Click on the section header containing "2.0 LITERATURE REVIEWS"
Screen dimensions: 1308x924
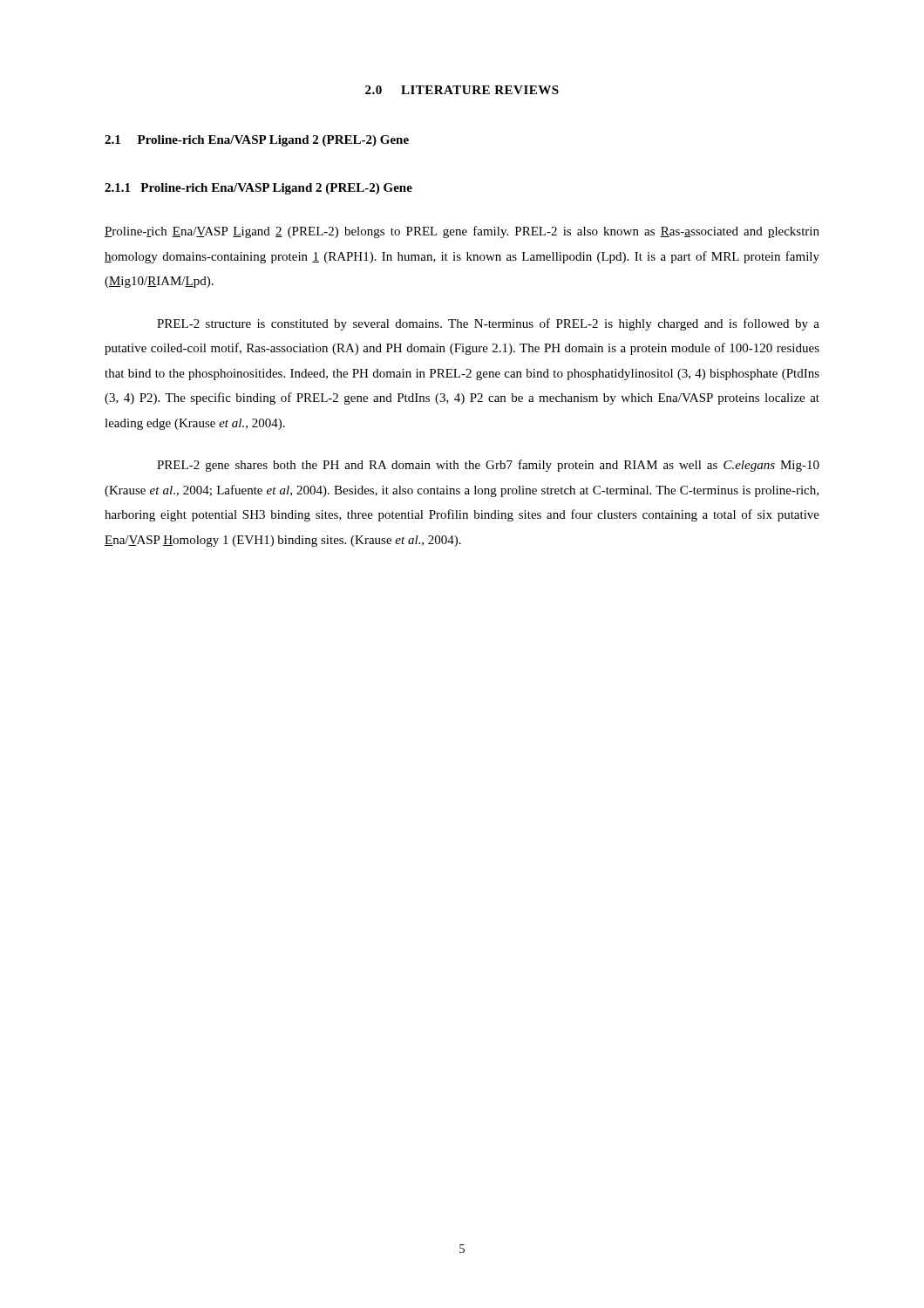click(x=462, y=90)
